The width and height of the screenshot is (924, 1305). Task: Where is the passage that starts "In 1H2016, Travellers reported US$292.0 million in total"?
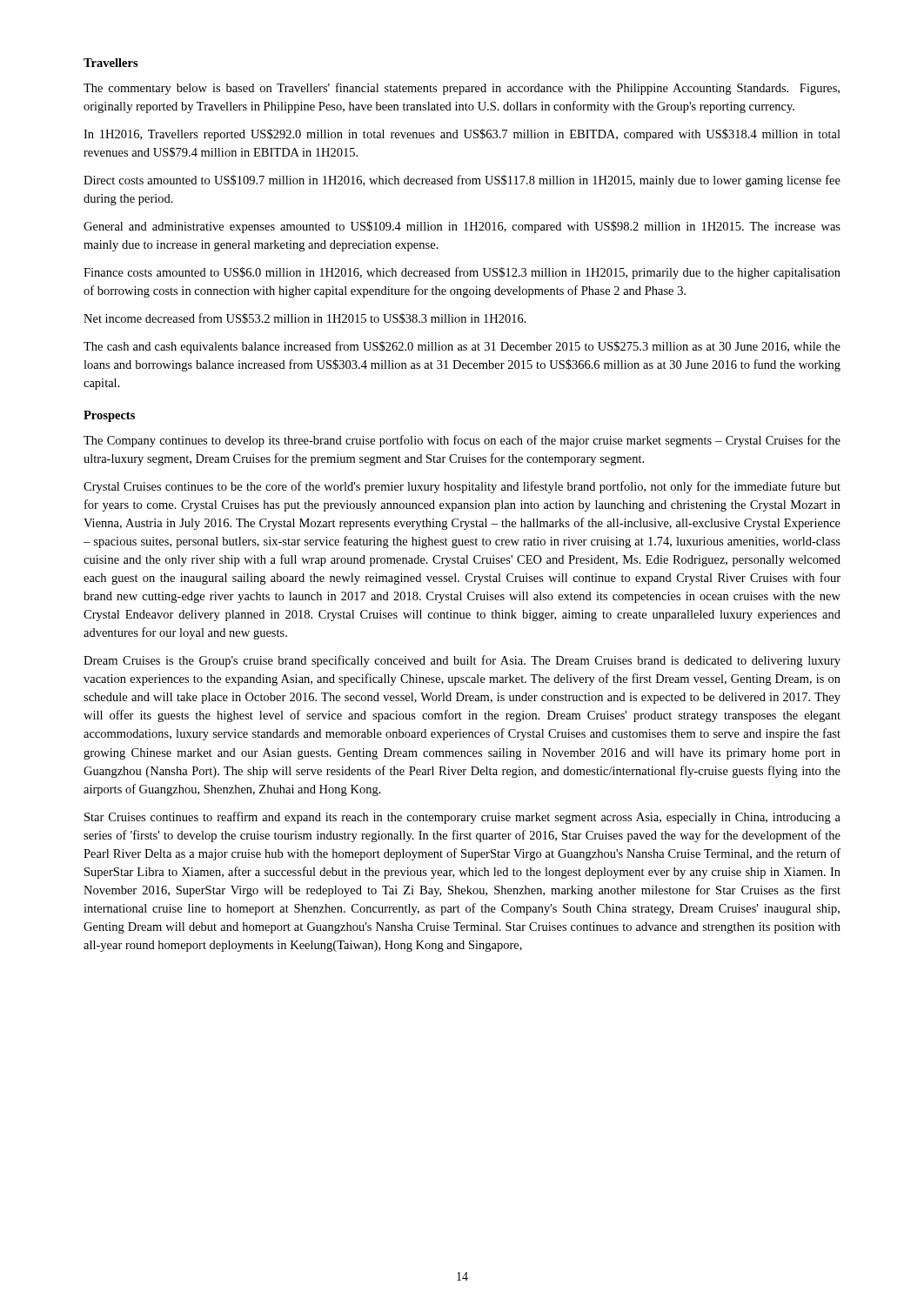click(462, 143)
